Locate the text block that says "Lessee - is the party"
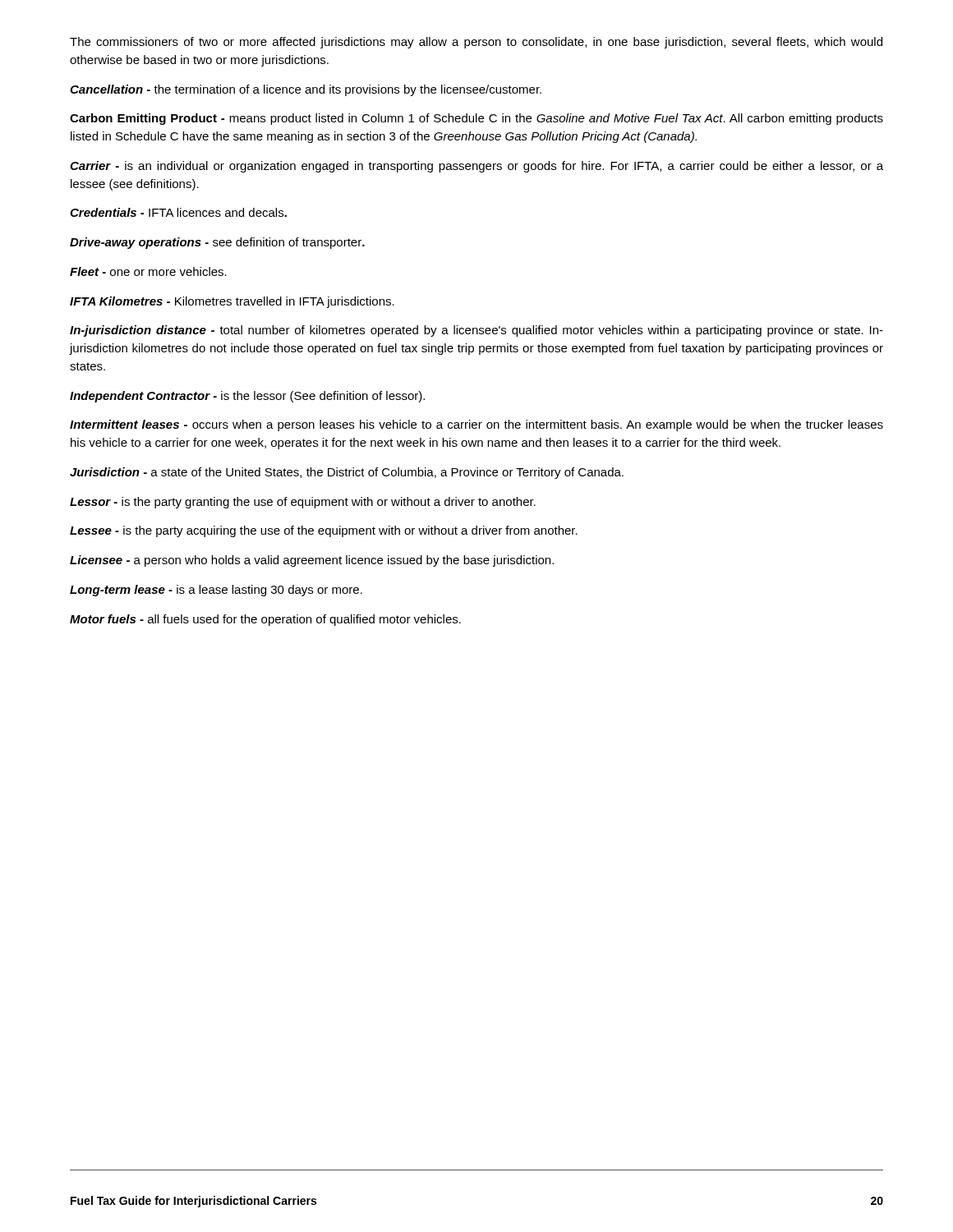Viewport: 953px width, 1232px height. [x=324, y=530]
